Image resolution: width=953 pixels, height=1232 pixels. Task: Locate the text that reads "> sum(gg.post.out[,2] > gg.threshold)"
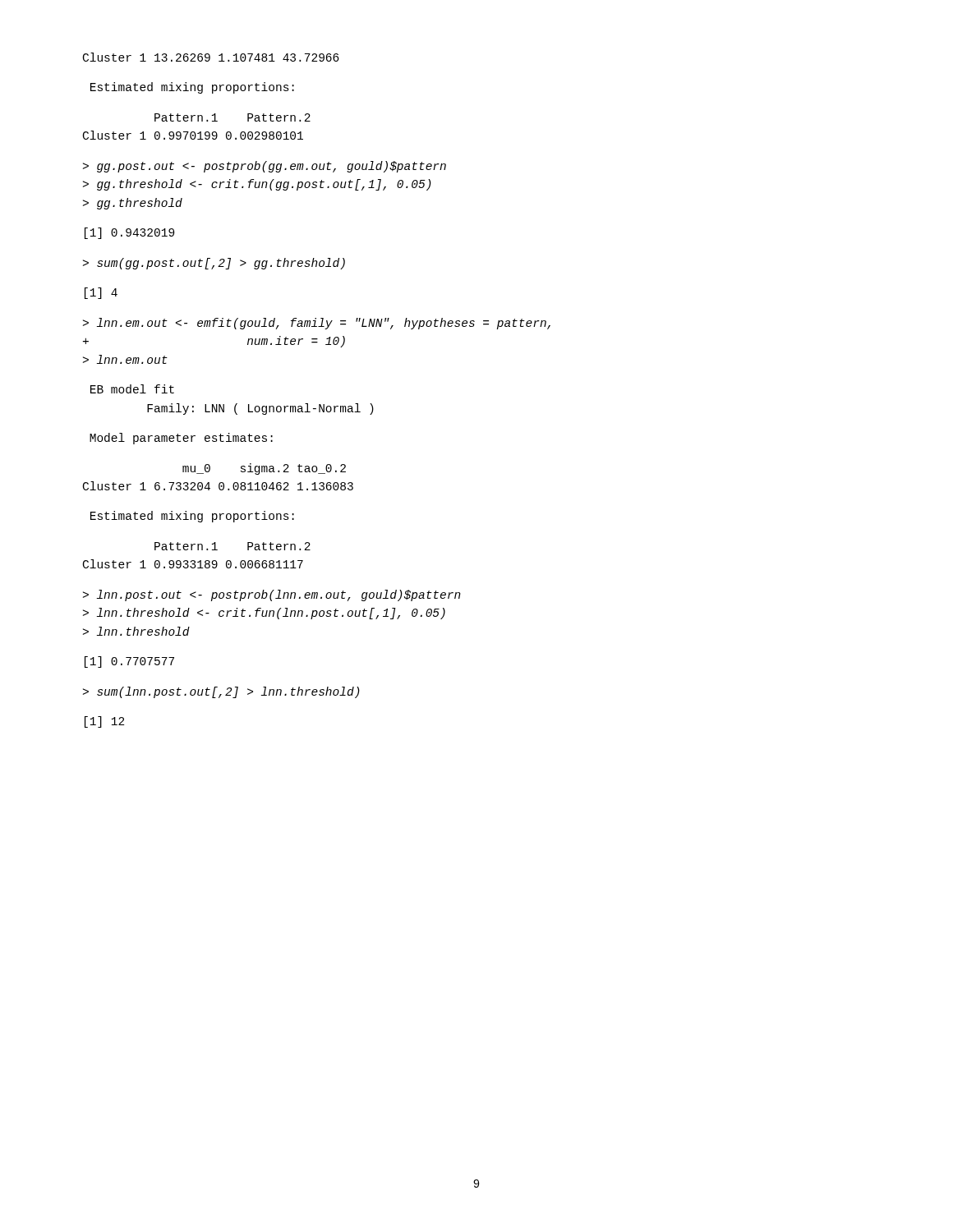(214, 263)
